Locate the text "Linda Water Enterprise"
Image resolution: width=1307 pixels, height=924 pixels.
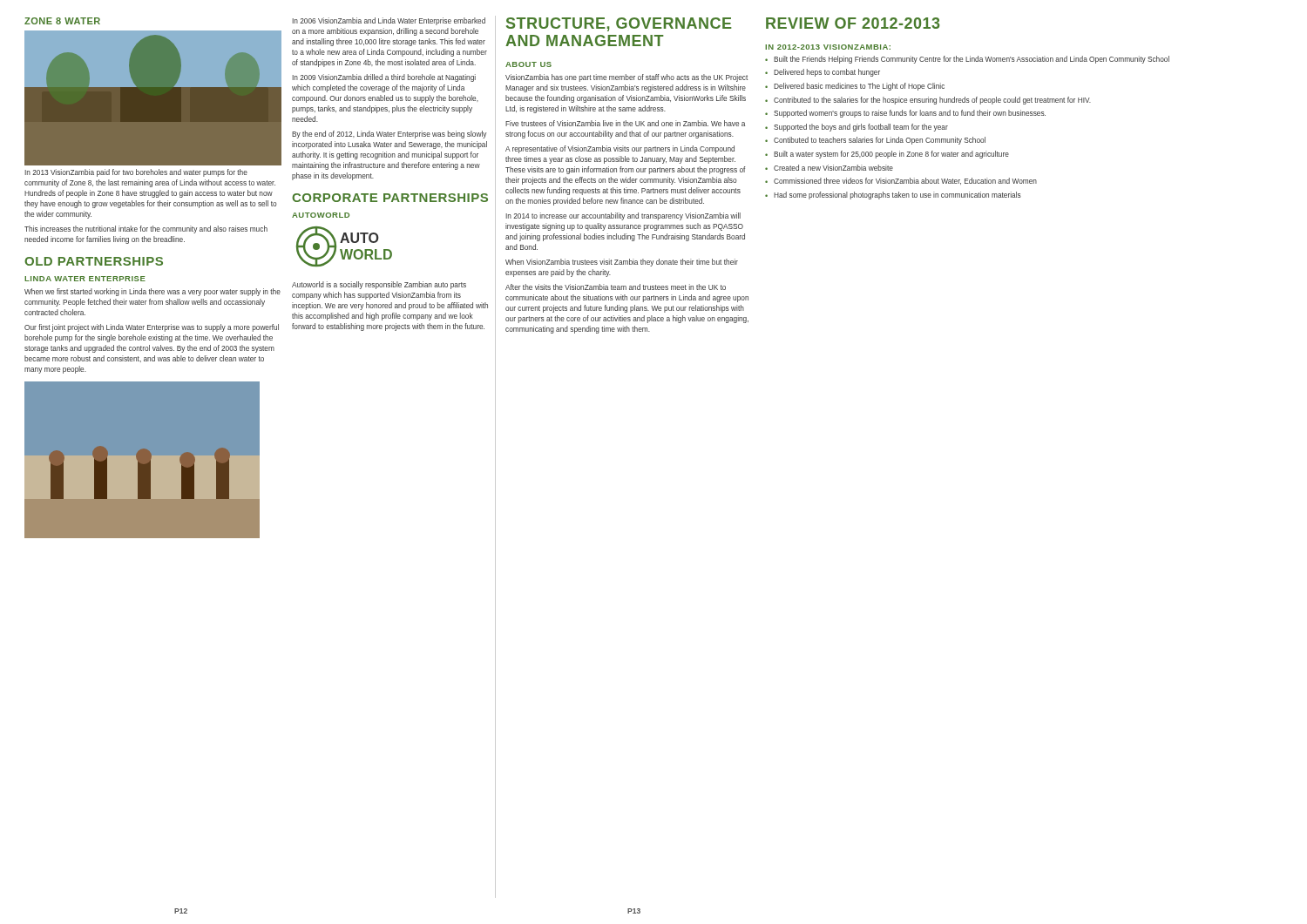pos(85,278)
